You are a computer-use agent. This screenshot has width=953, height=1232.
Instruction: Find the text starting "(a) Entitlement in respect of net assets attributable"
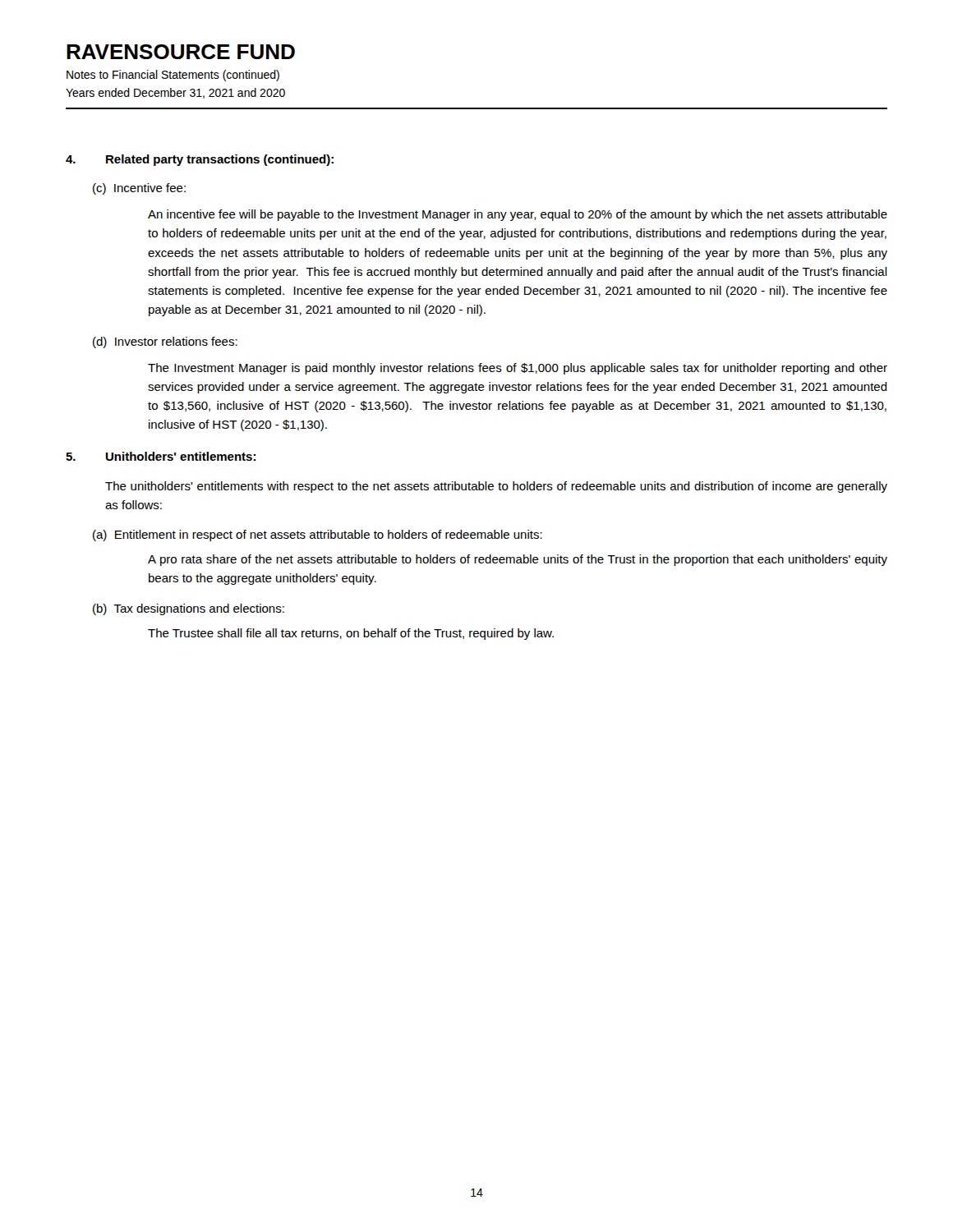[317, 534]
